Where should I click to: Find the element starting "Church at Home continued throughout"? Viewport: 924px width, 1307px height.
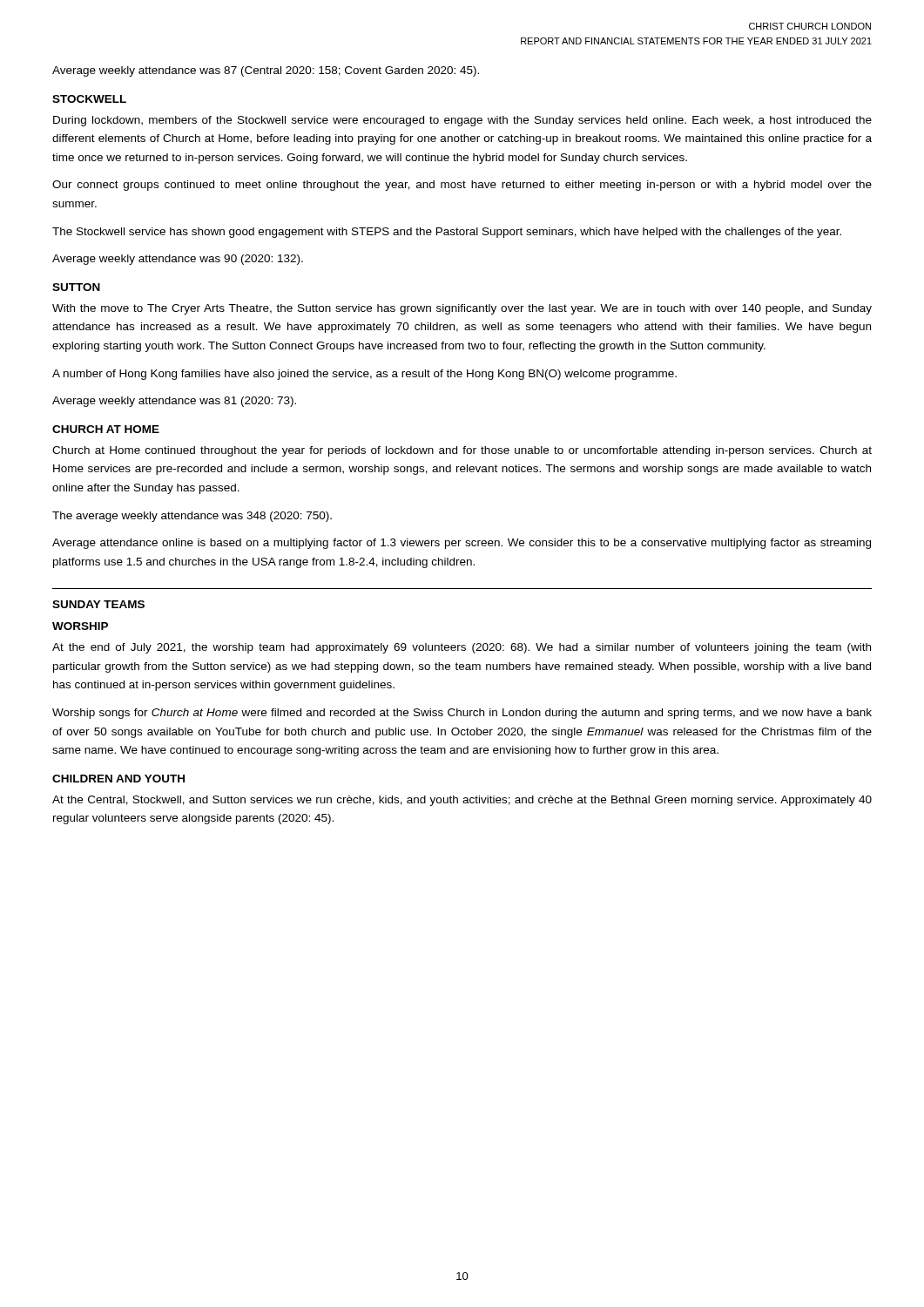pos(462,469)
